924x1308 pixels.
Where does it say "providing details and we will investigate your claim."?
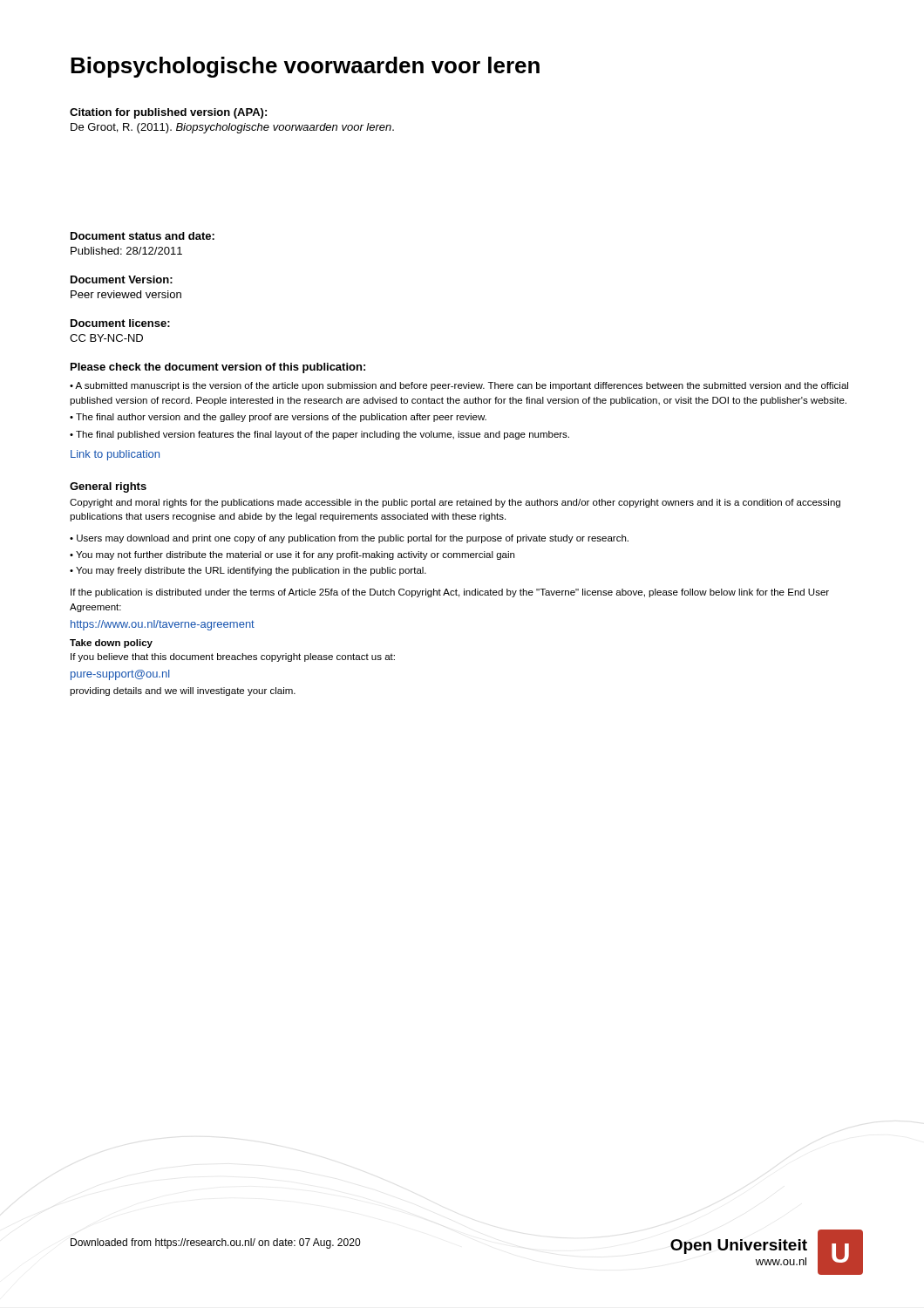[183, 691]
